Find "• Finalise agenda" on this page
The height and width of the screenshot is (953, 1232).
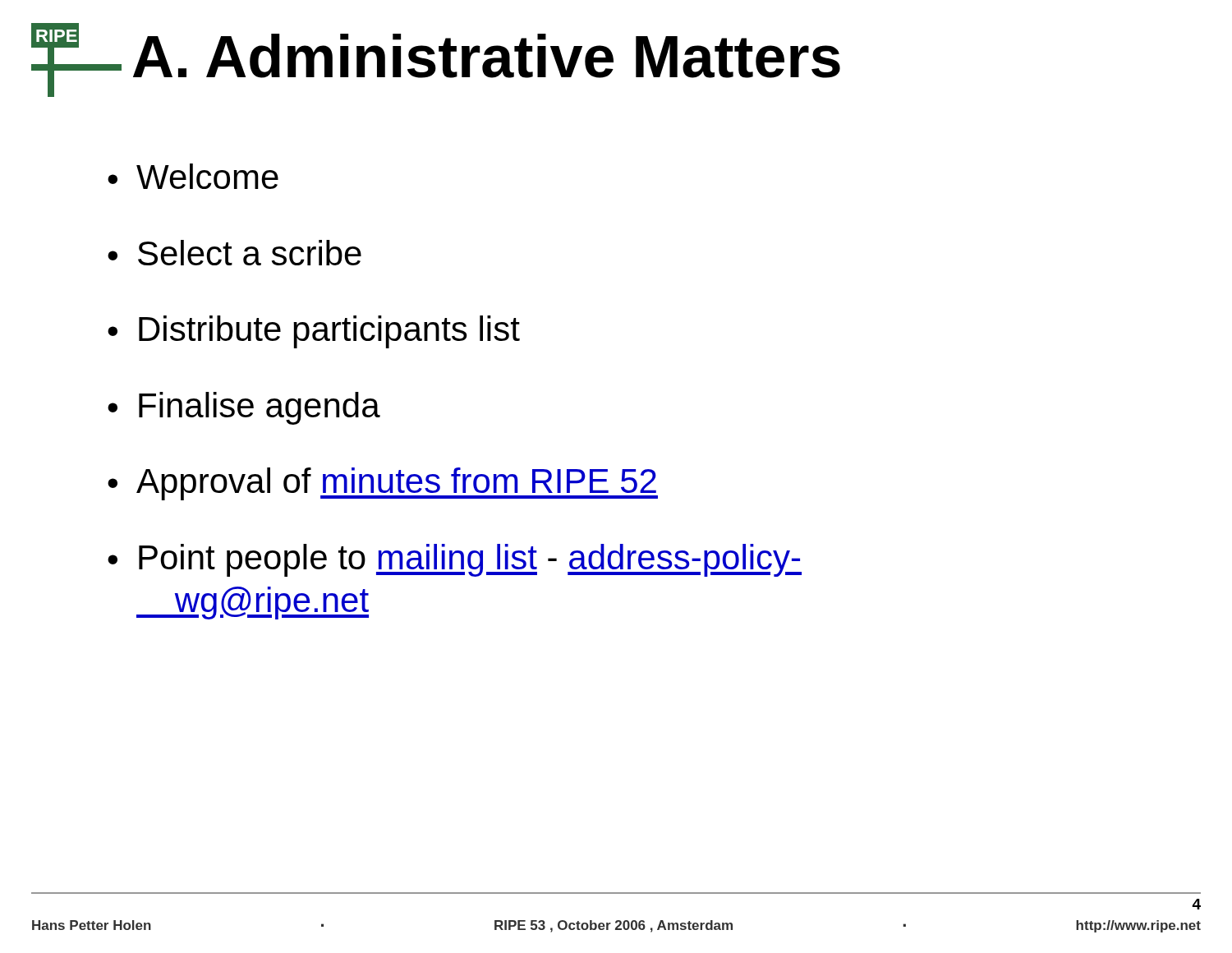pos(243,406)
